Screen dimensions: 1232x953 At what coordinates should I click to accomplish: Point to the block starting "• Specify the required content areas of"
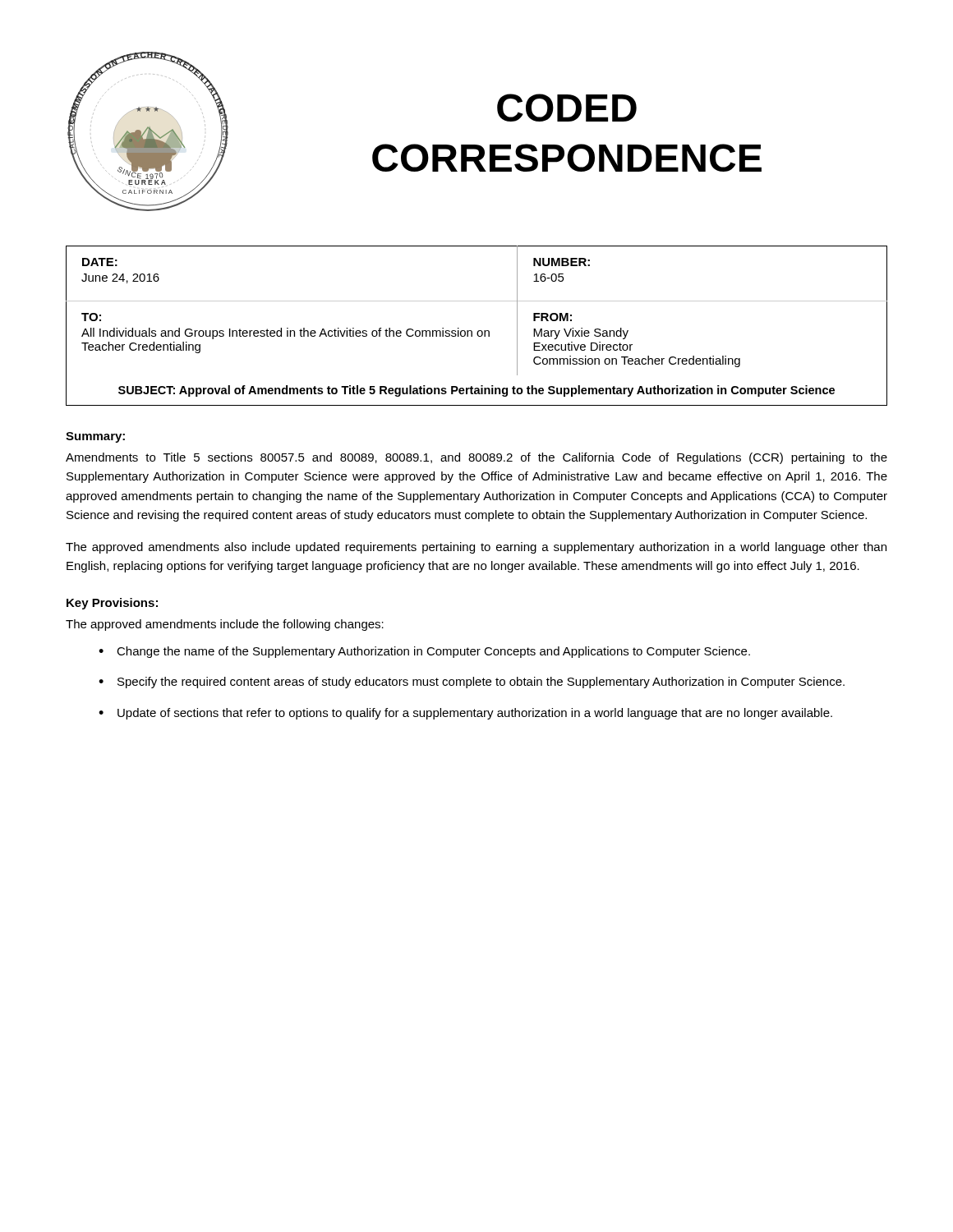click(x=493, y=682)
